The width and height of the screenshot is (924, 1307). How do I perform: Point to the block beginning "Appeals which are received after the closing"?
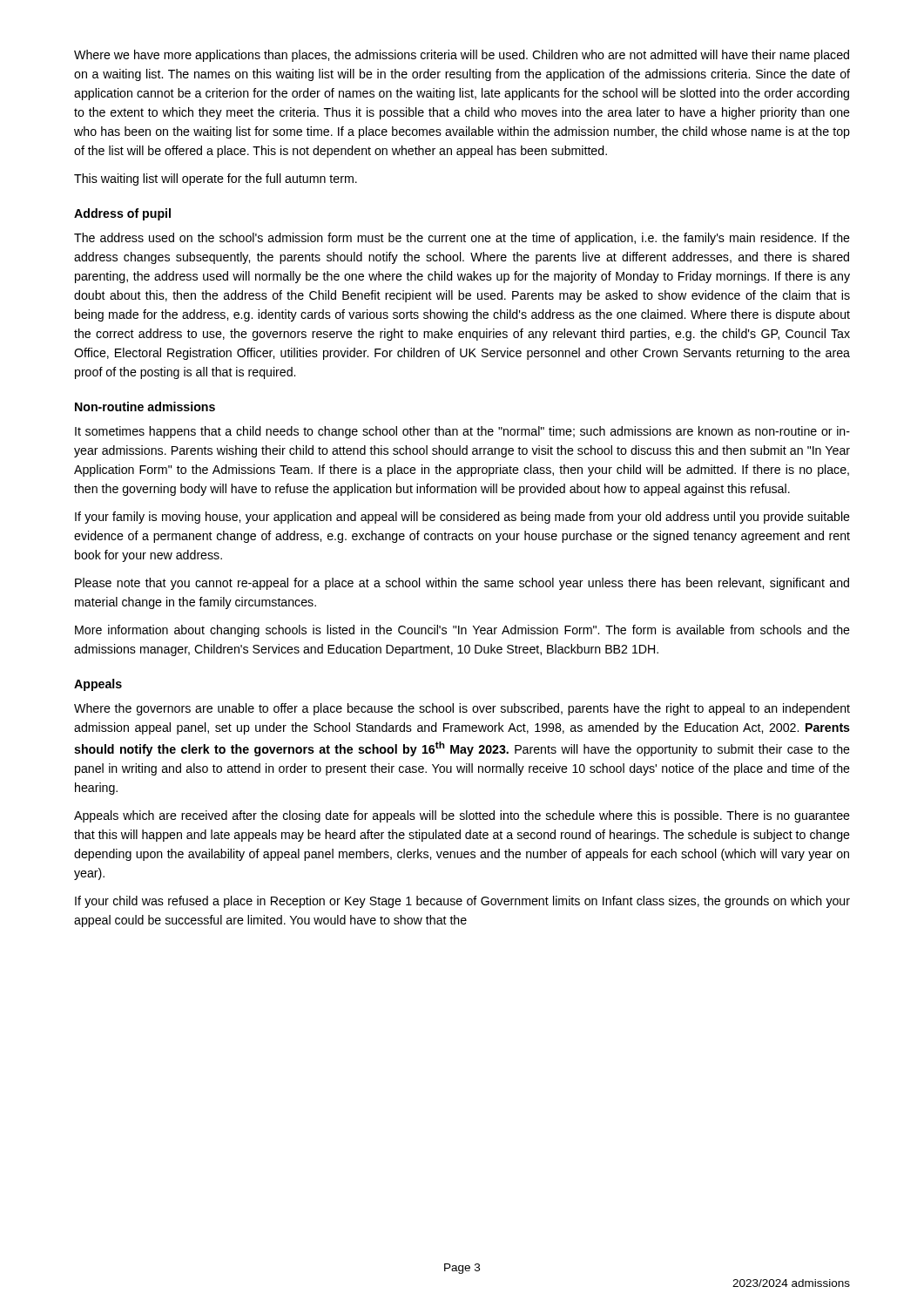[x=462, y=844]
